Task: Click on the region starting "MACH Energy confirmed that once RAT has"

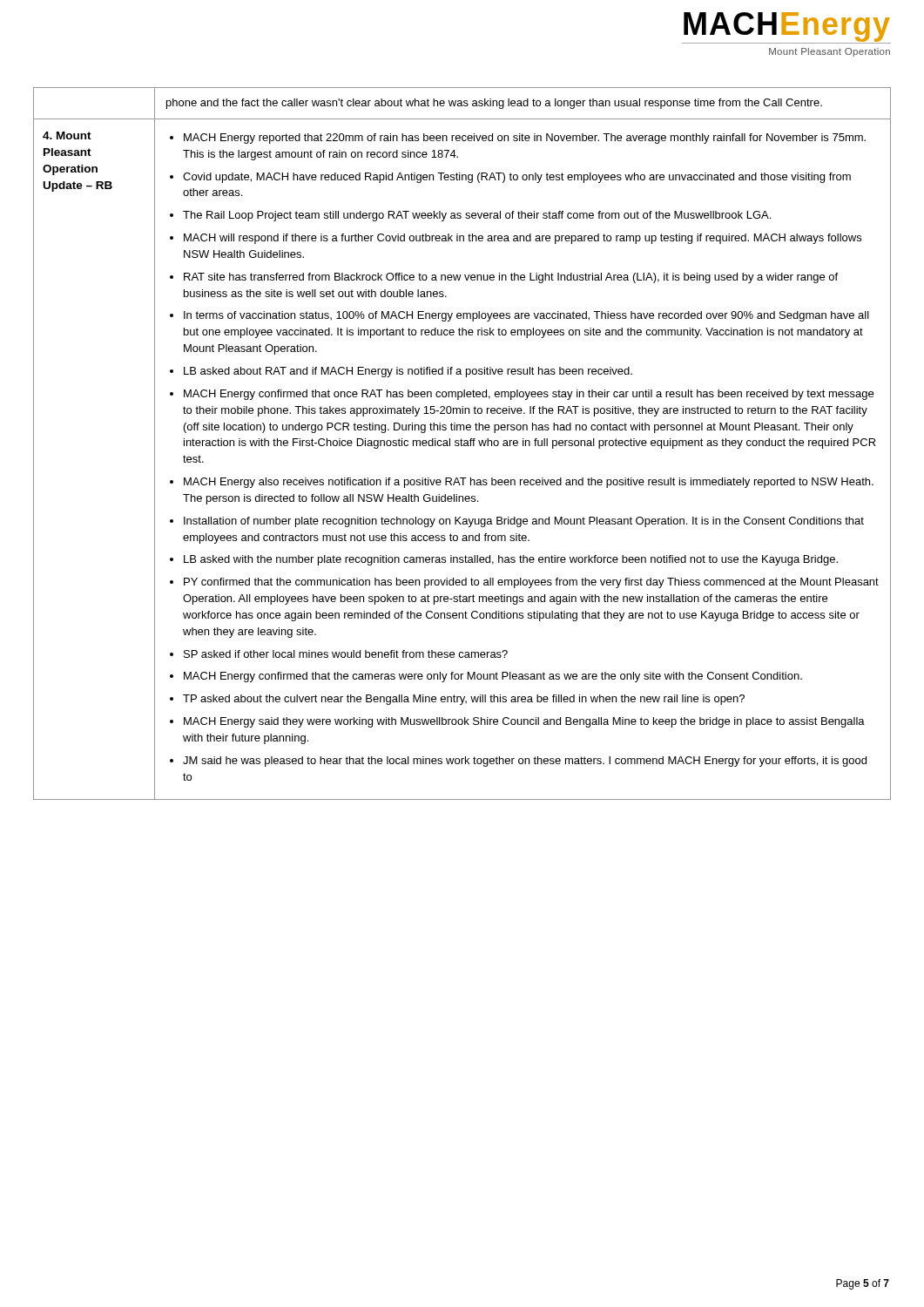Action: [529, 426]
